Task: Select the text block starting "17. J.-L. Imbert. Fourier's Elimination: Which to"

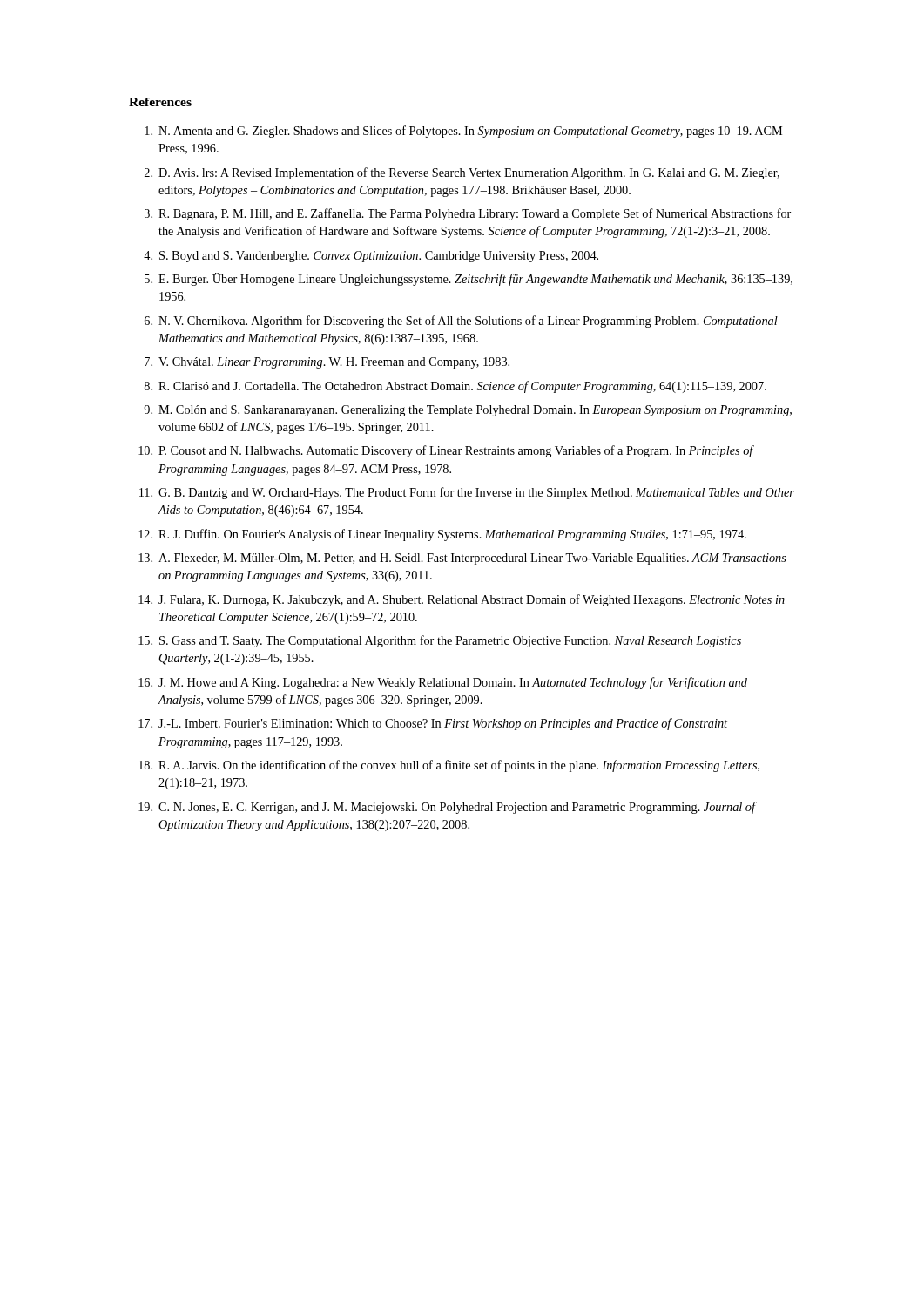Action: 462,732
